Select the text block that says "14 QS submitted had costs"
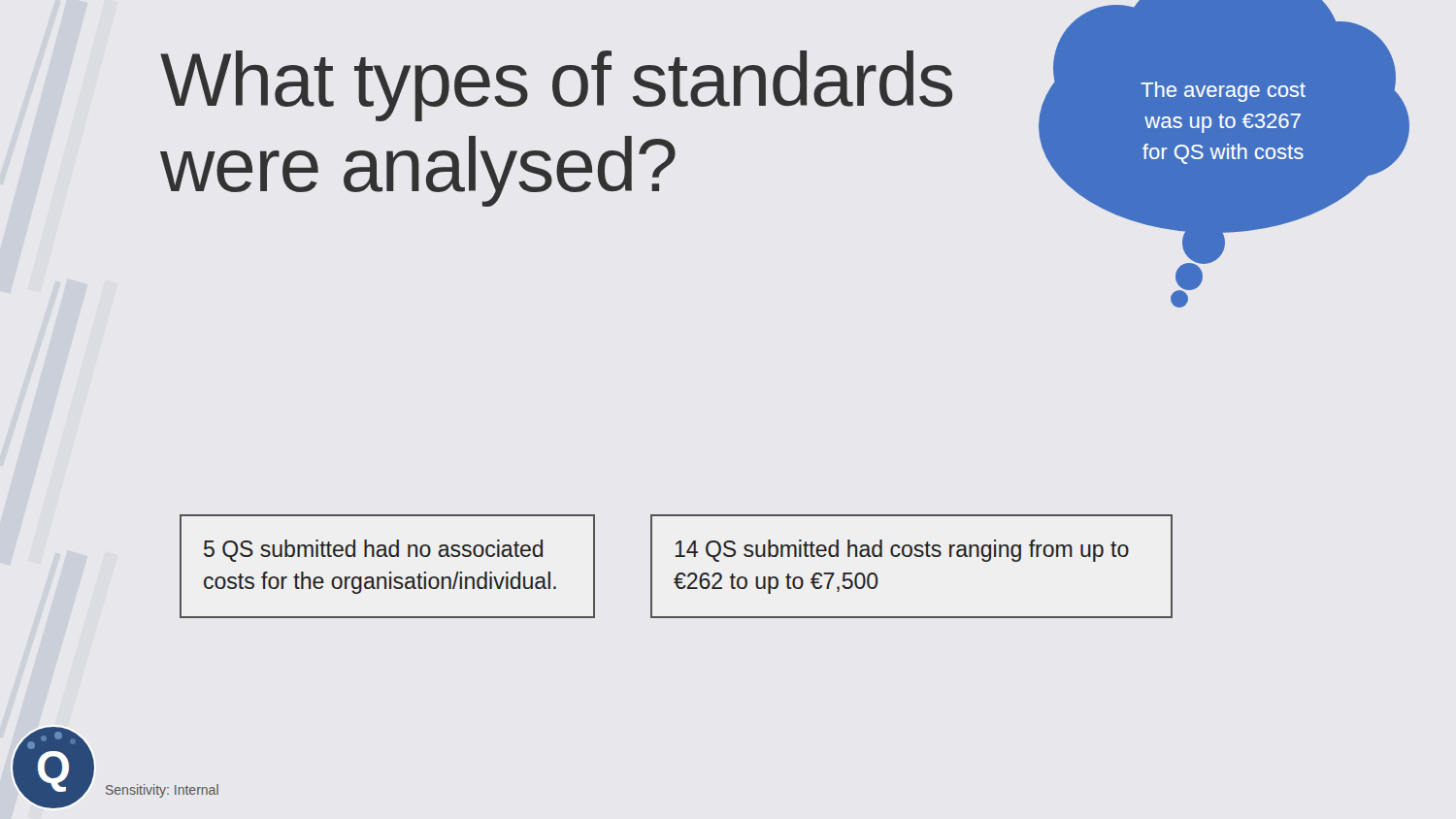 [x=901, y=565]
